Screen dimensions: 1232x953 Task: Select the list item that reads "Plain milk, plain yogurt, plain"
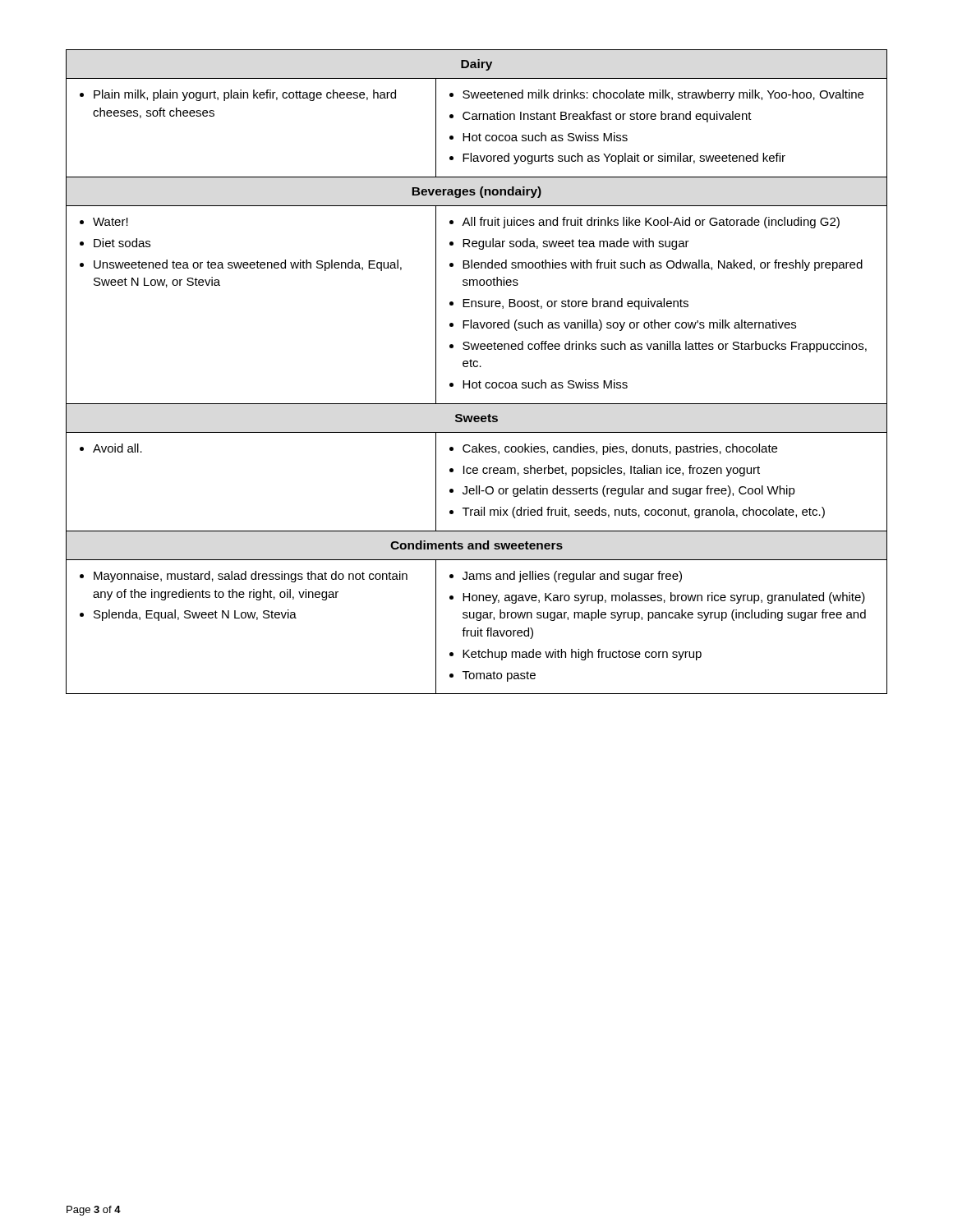coord(251,103)
